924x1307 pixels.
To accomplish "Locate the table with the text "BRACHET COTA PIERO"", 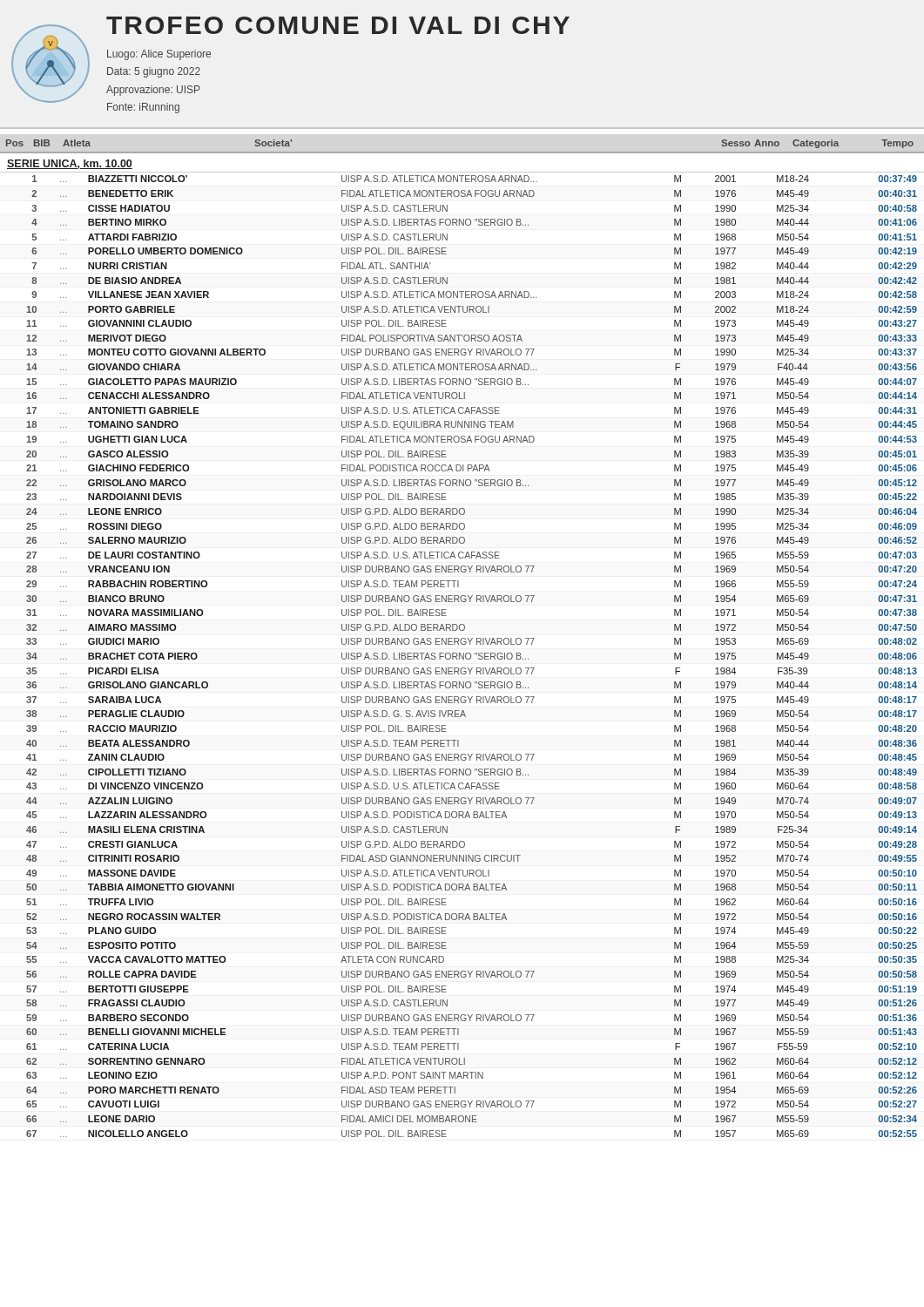I will click(462, 657).
